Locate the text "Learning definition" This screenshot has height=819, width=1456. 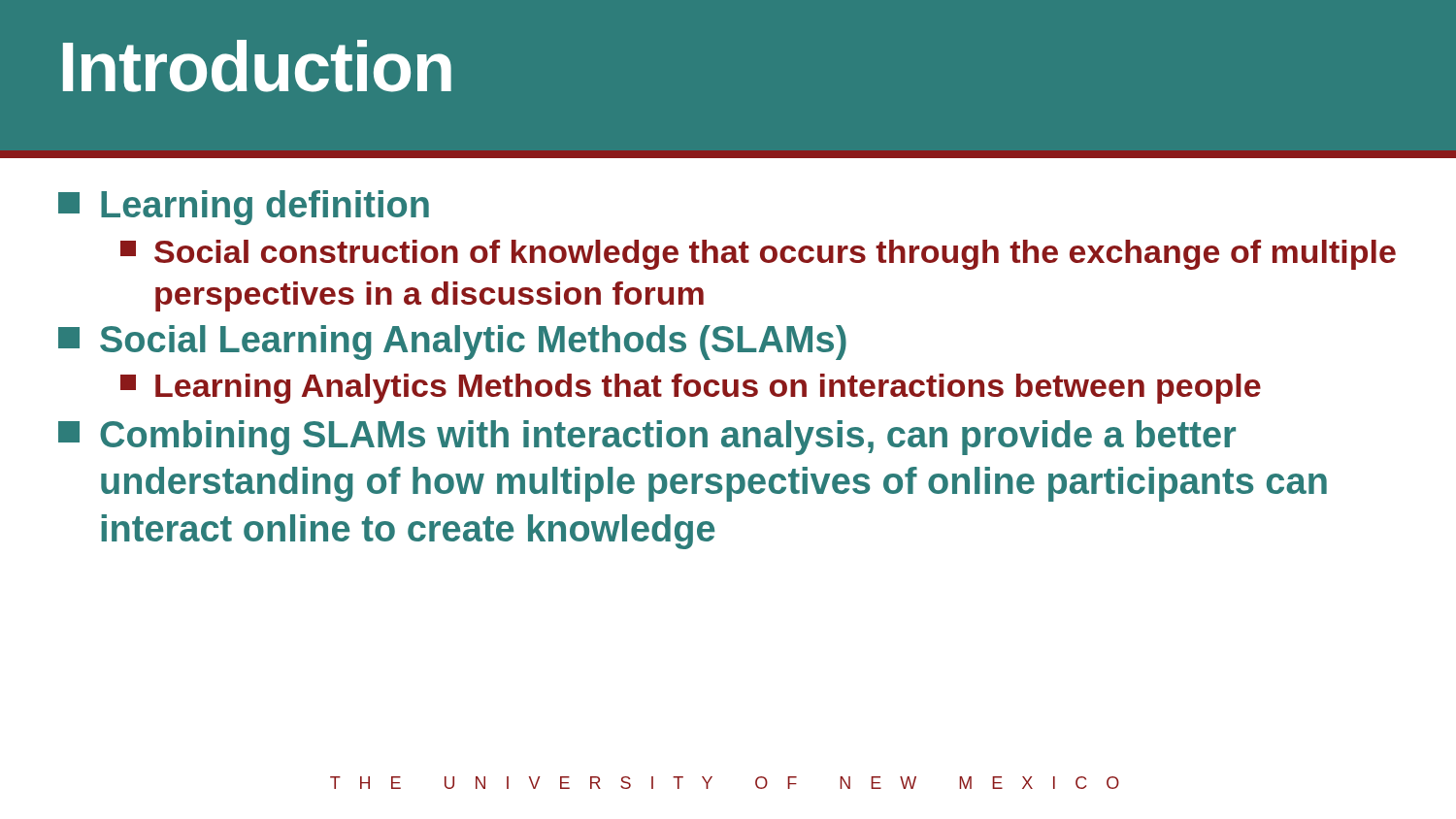coord(245,205)
